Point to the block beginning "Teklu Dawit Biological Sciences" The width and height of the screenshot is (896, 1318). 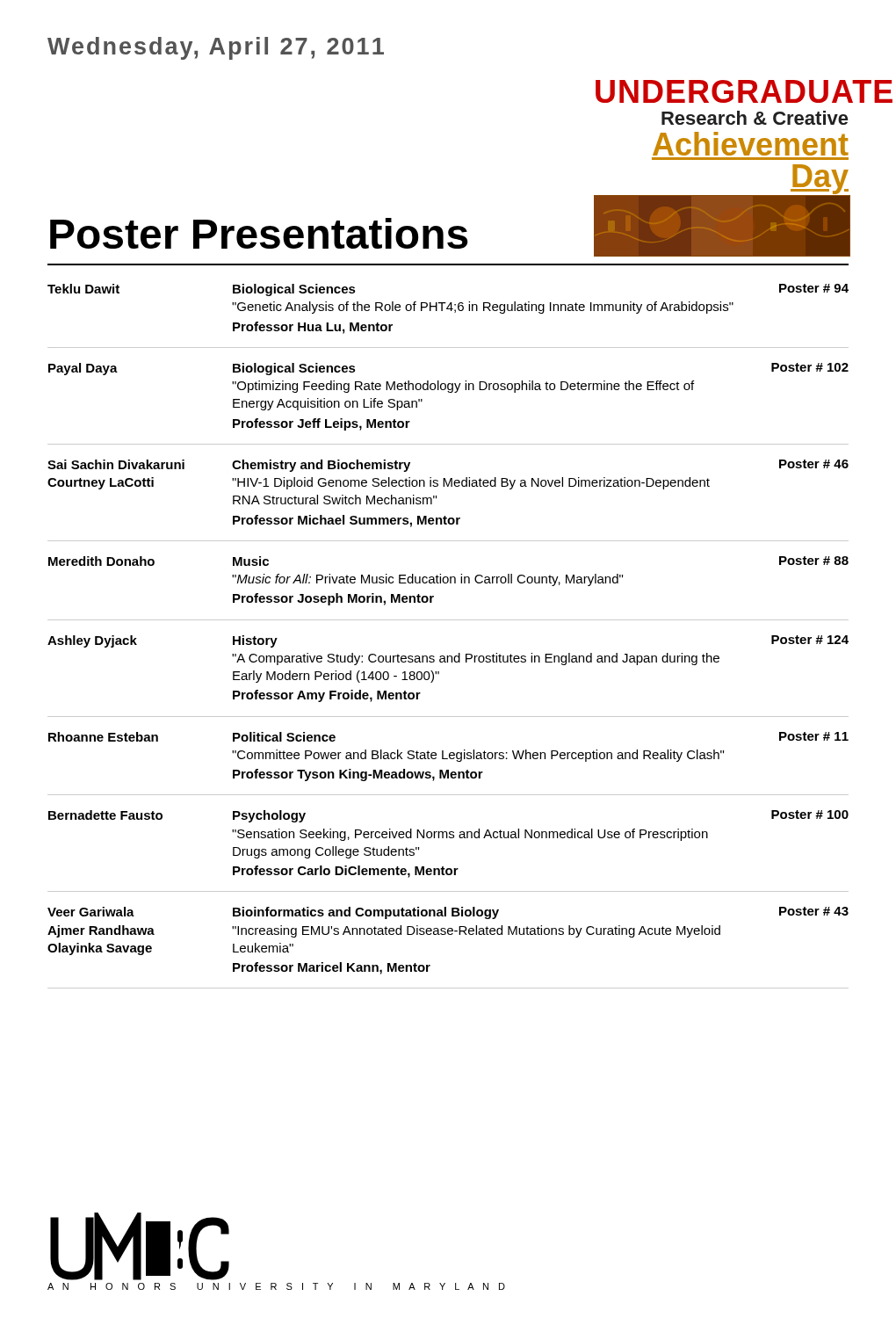point(448,308)
